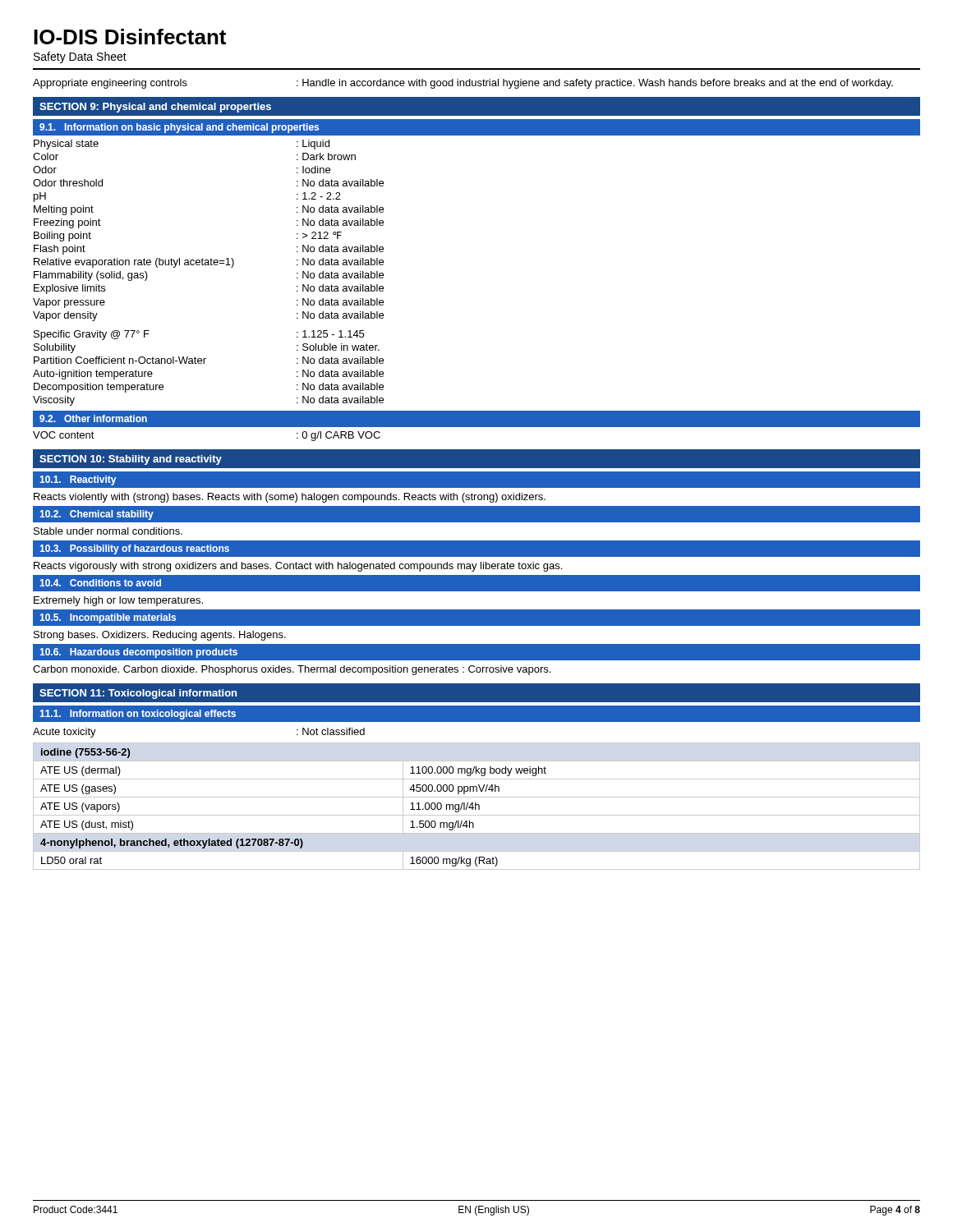This screenshot has width=953, height=1232.
Task: Locate the section header that reads "10.5. Incompatible materials"
Action: click(x=108, y=618)
